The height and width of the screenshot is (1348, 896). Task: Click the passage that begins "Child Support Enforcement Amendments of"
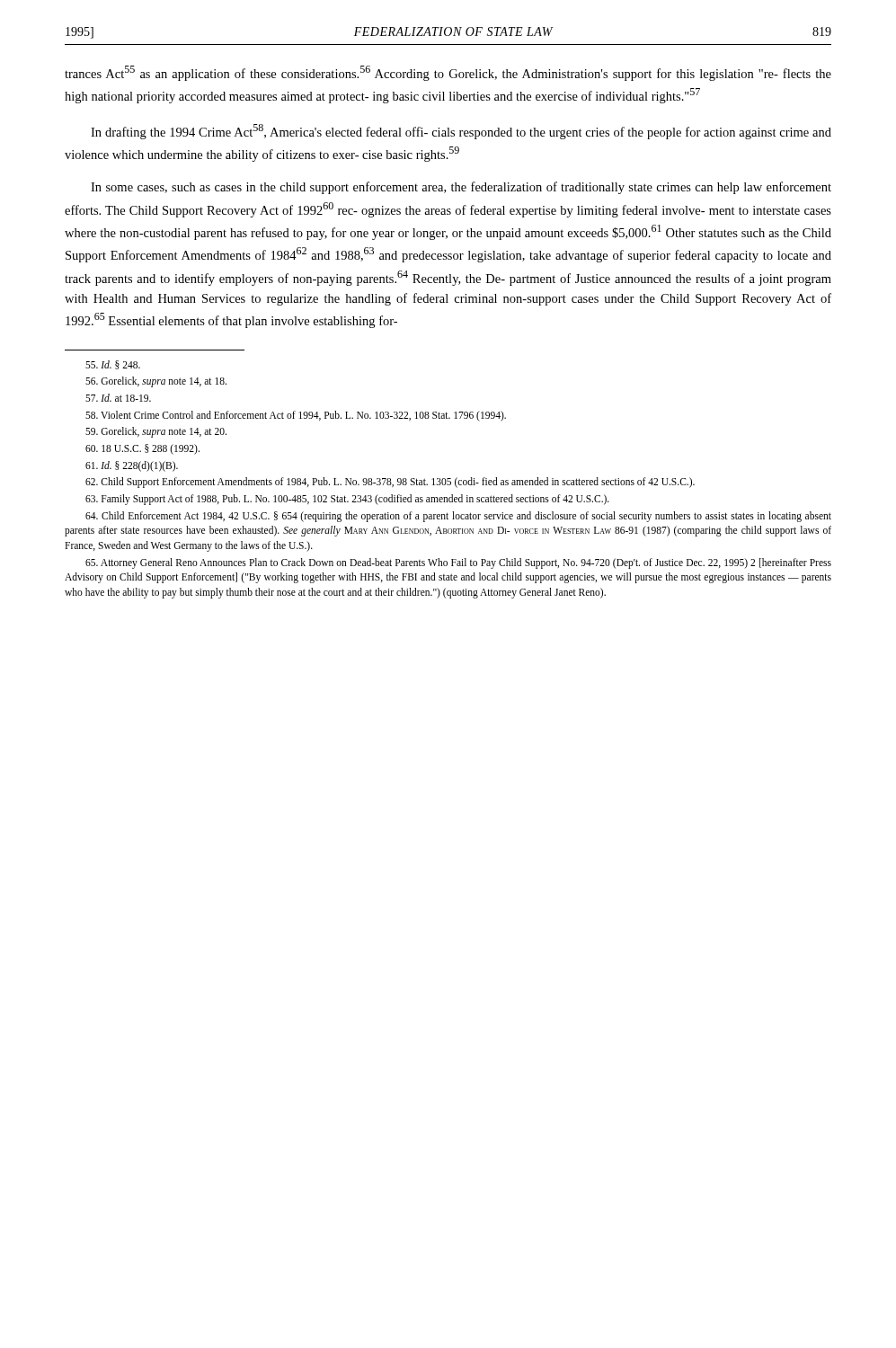point(390,482)
